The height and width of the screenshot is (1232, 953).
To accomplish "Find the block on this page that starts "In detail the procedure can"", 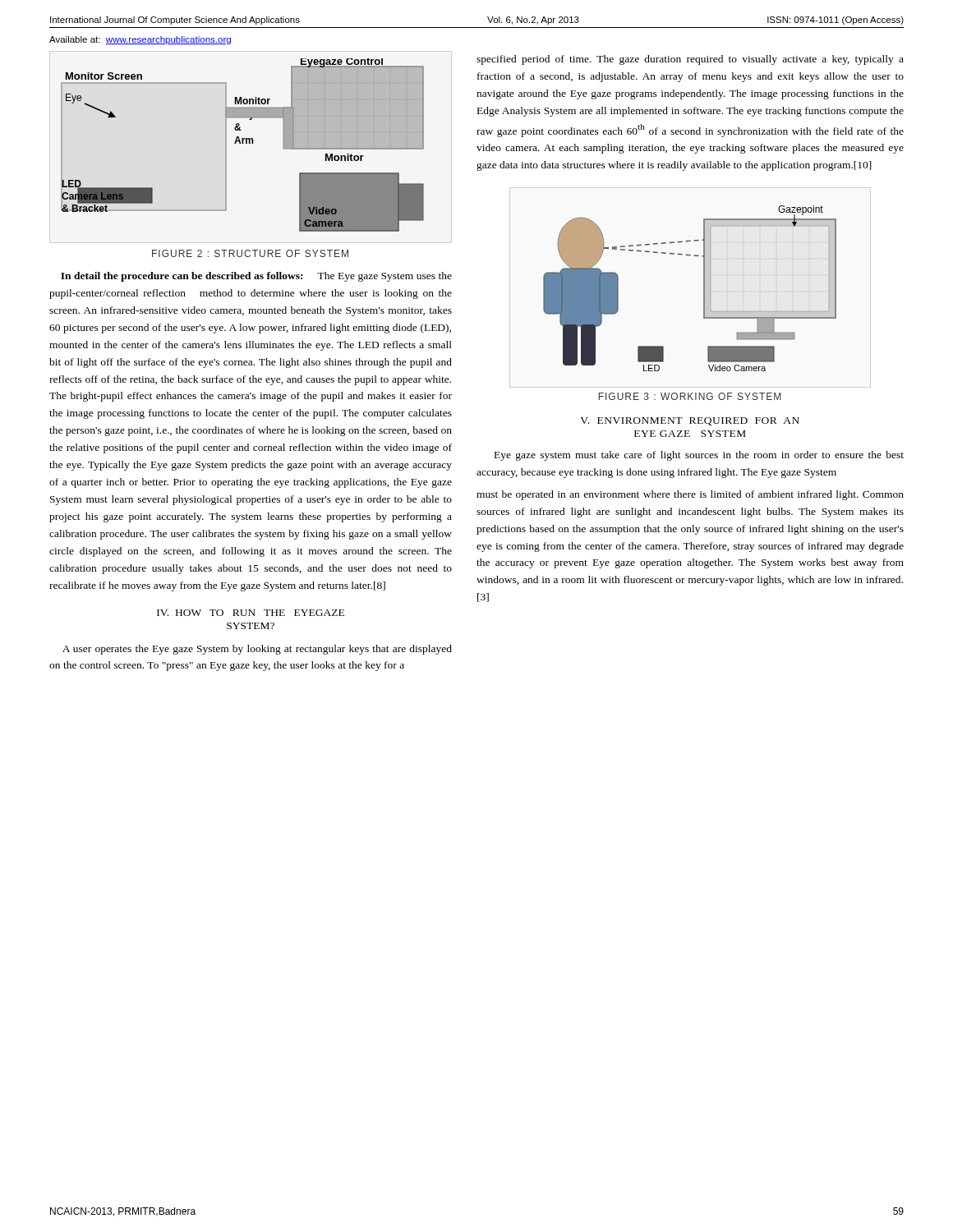I will [x=251, y=431].
